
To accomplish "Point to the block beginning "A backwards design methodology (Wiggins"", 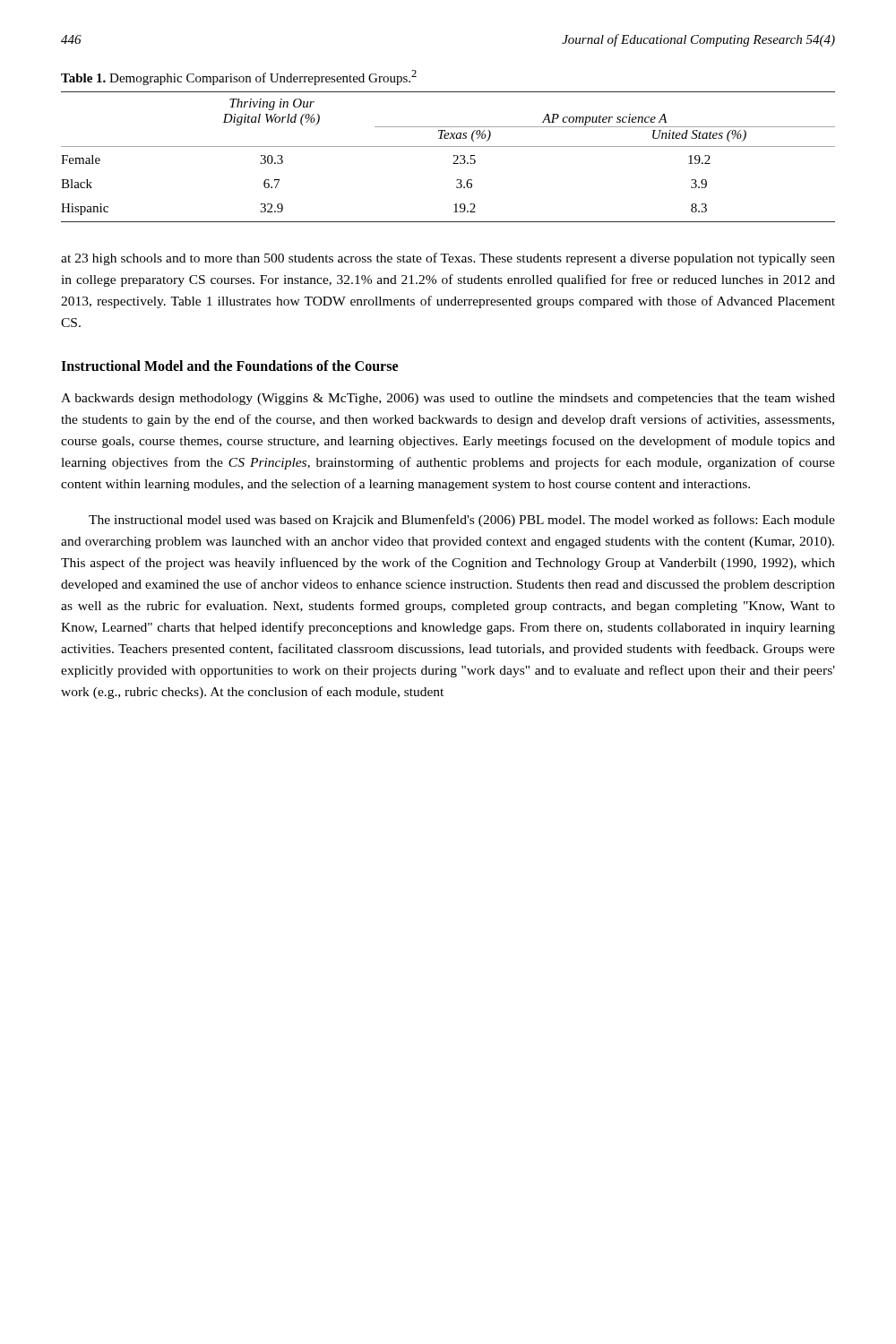I will (448, 440).
